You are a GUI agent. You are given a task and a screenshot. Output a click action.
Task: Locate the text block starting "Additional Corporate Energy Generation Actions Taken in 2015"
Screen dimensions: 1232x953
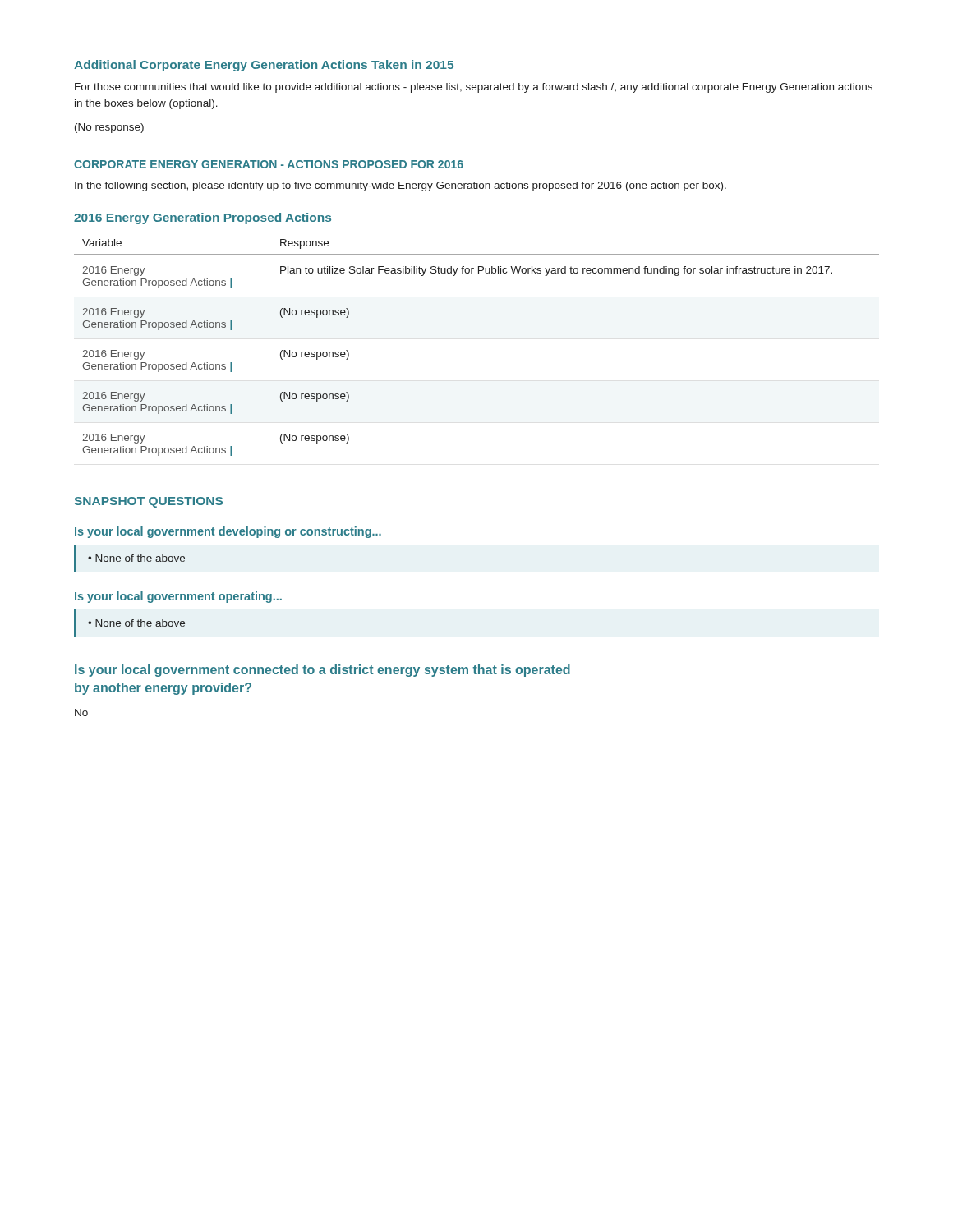[264, 64]
